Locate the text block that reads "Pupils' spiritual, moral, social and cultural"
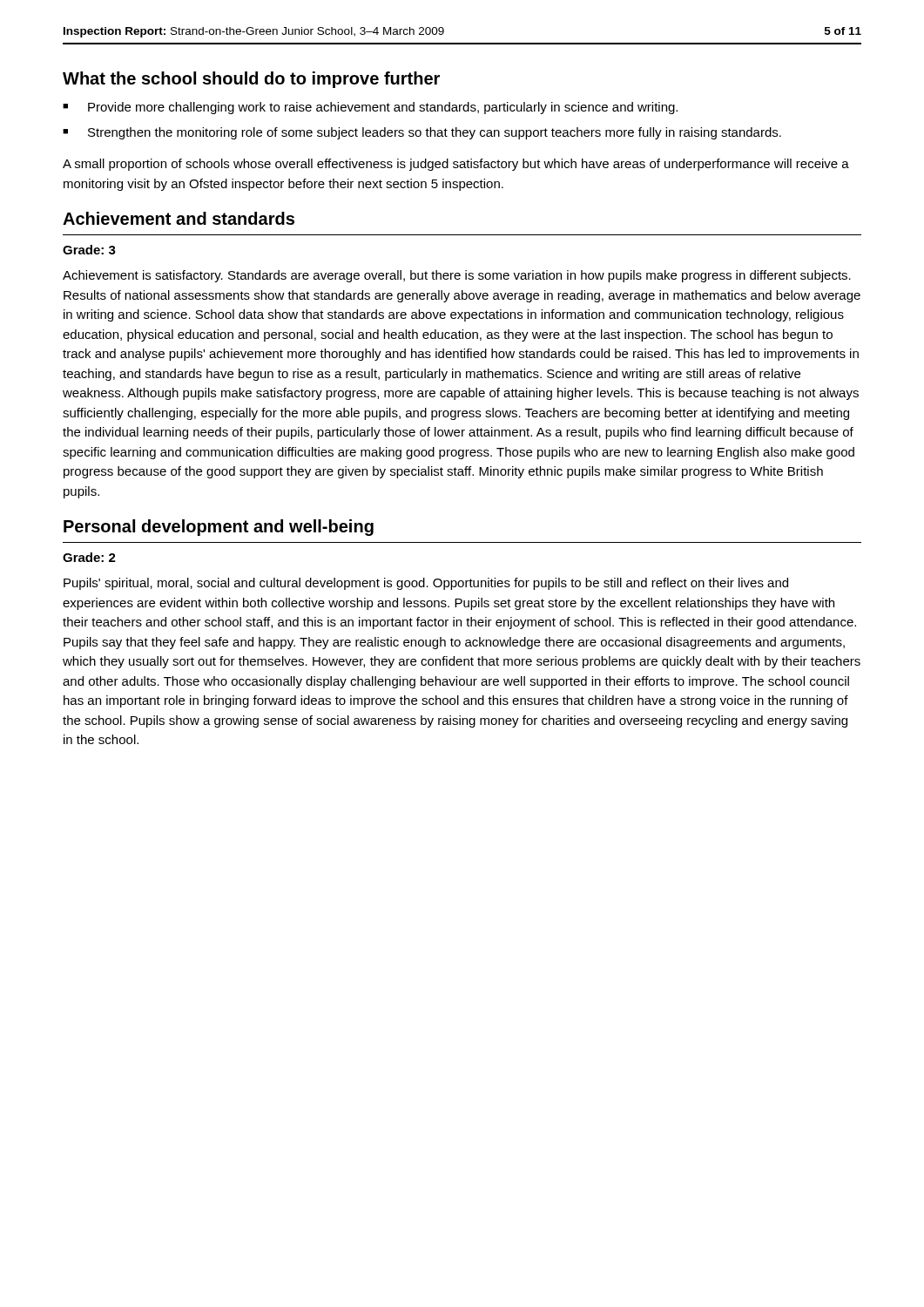 tap(462, 661)
